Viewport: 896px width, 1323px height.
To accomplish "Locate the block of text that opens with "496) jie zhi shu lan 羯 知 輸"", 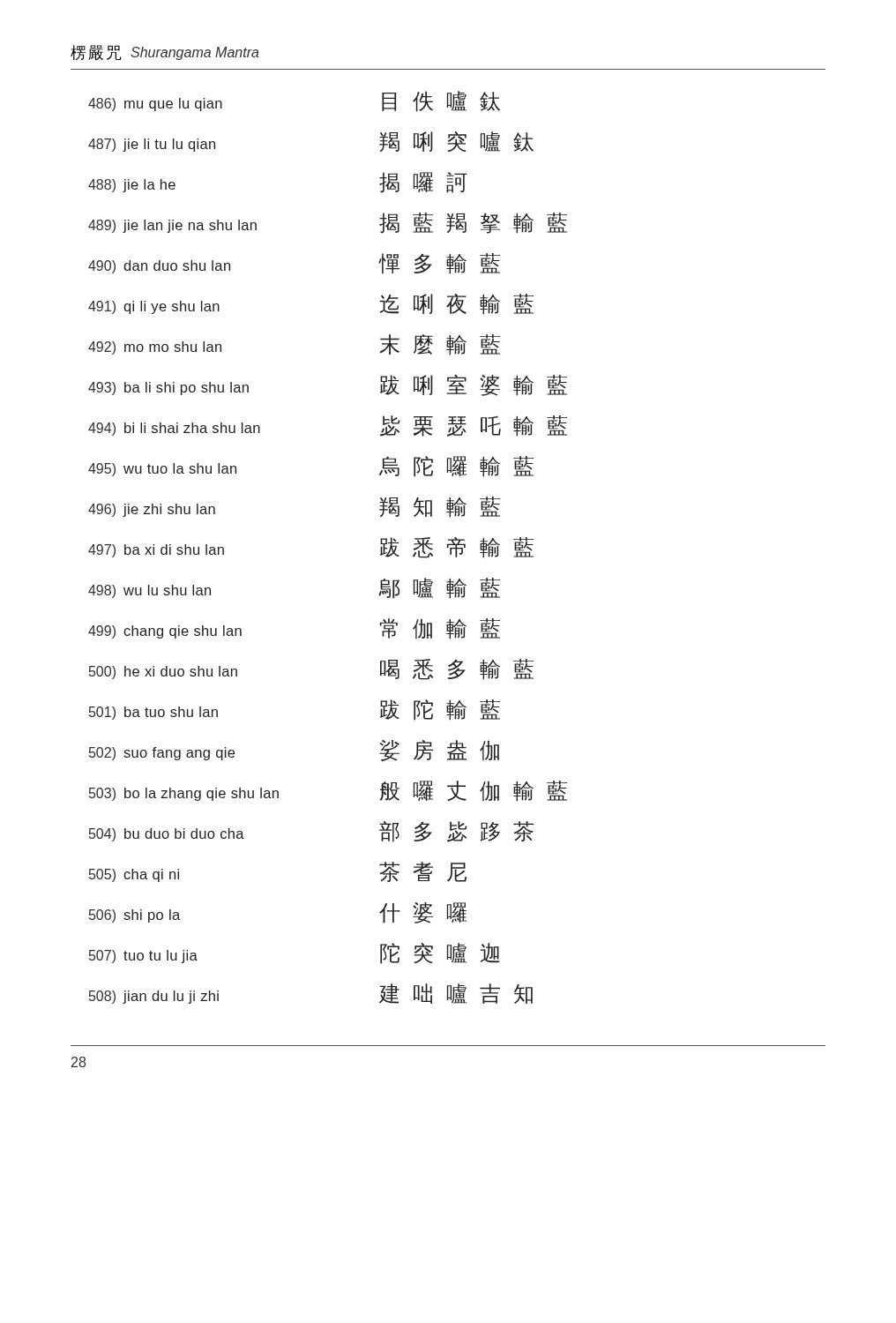I will coord(155,507).
